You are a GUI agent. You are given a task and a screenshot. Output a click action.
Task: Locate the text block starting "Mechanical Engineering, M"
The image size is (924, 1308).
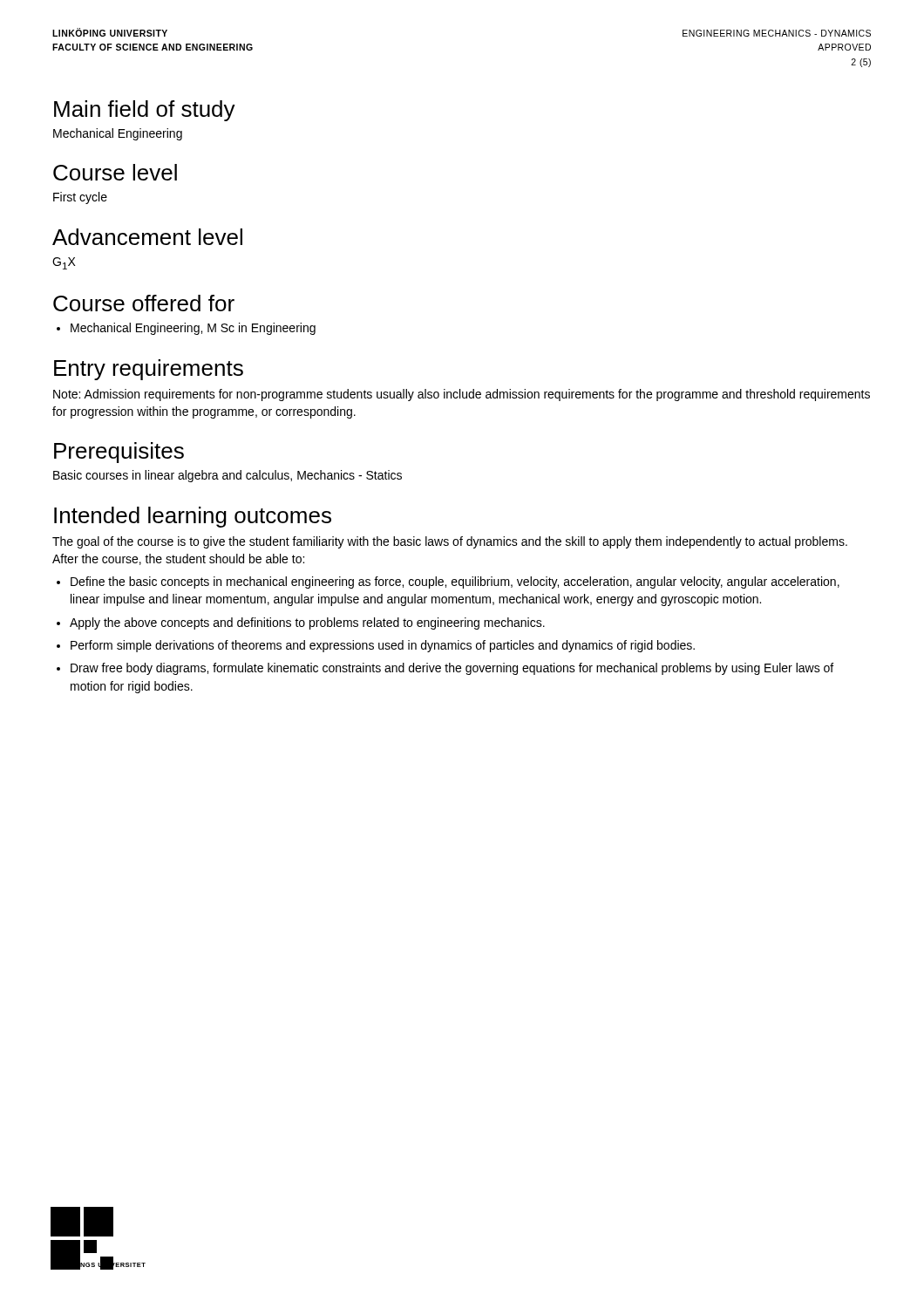point(193,328)
